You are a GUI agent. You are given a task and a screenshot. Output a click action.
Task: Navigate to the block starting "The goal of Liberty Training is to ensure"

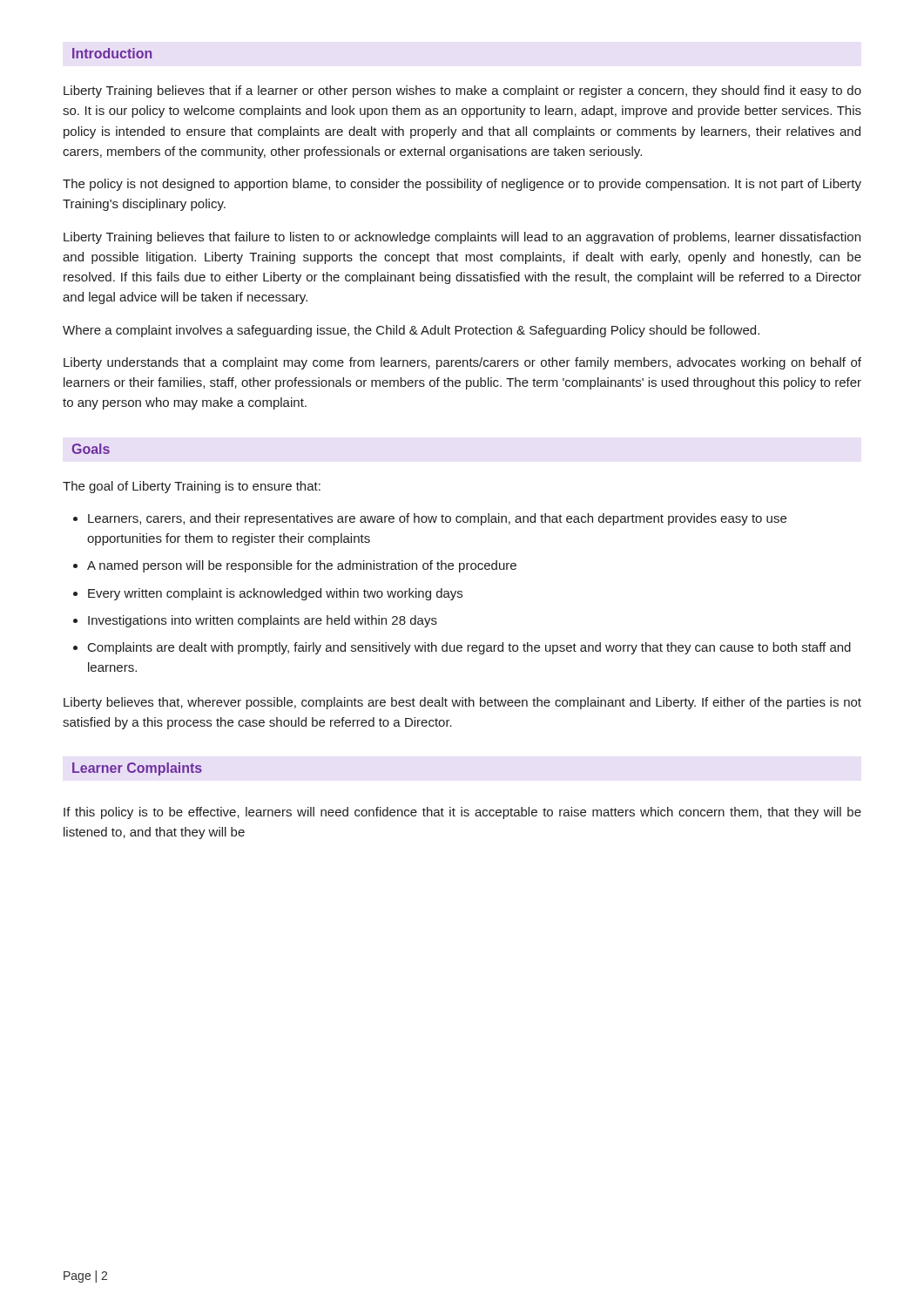(192, 485)
